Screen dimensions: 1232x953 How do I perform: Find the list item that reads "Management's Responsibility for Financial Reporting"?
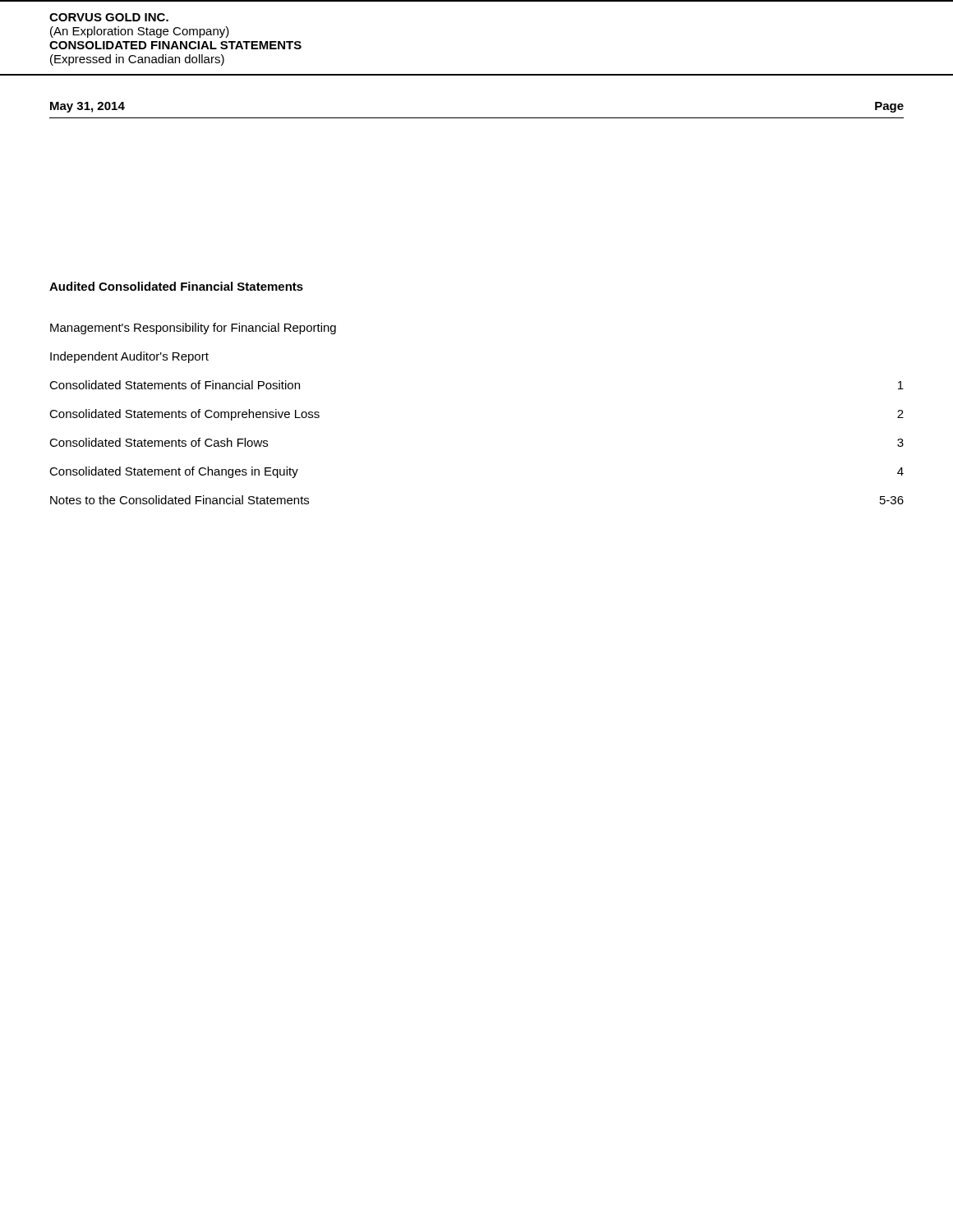point(193,329)
